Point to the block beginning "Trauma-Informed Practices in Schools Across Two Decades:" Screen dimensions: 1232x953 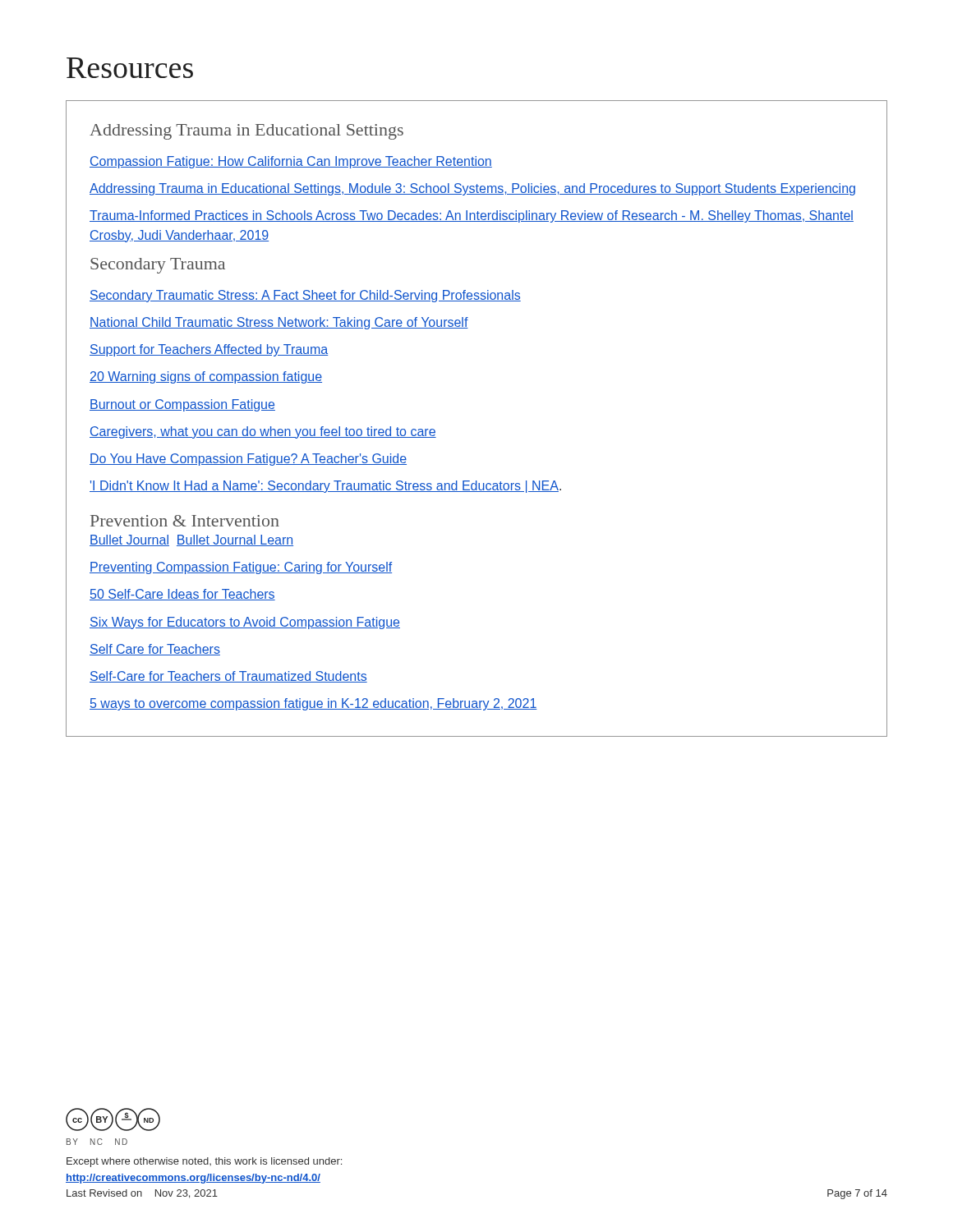tap(476, 226)
